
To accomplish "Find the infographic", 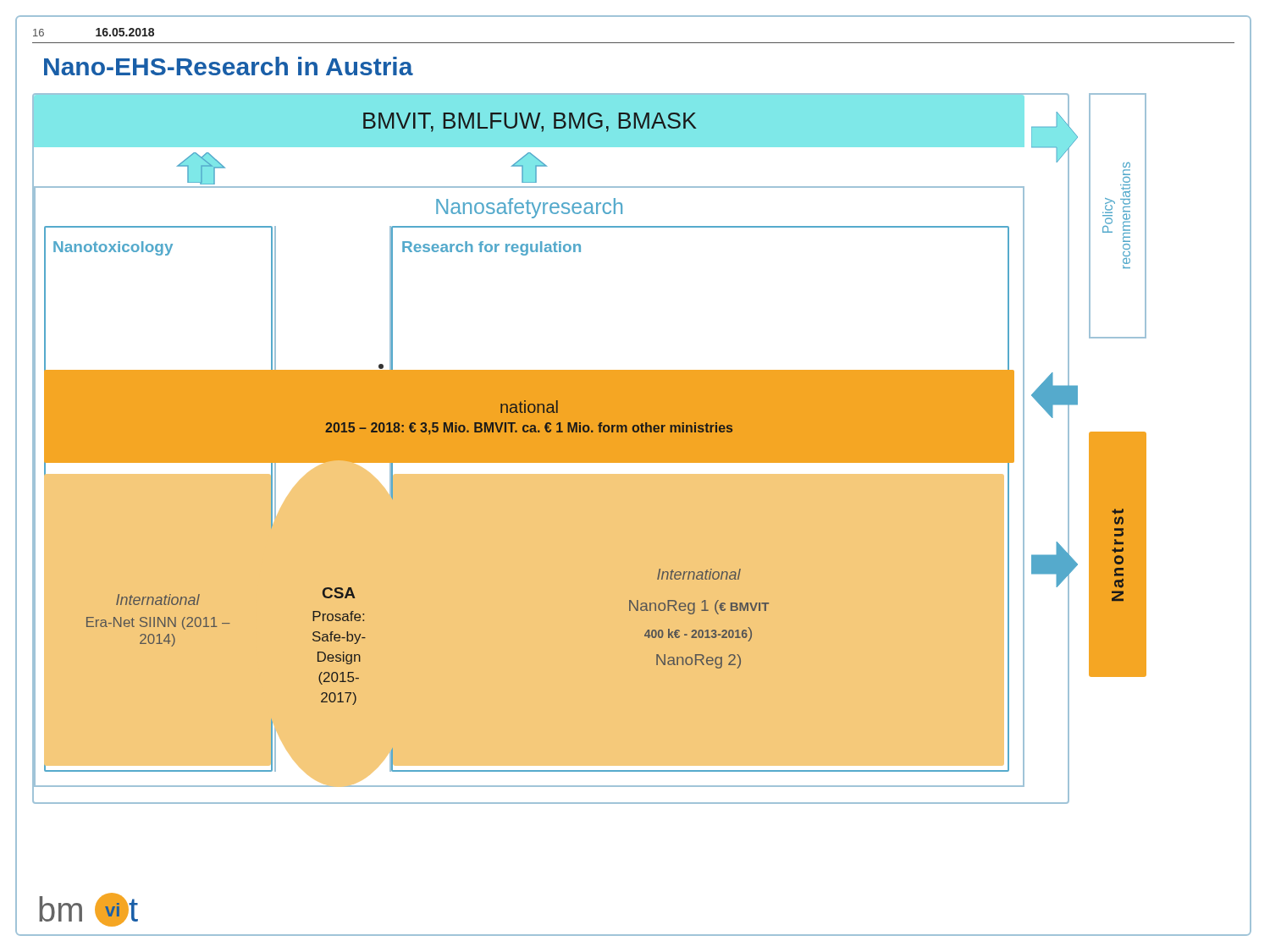I will coord(638,465).
